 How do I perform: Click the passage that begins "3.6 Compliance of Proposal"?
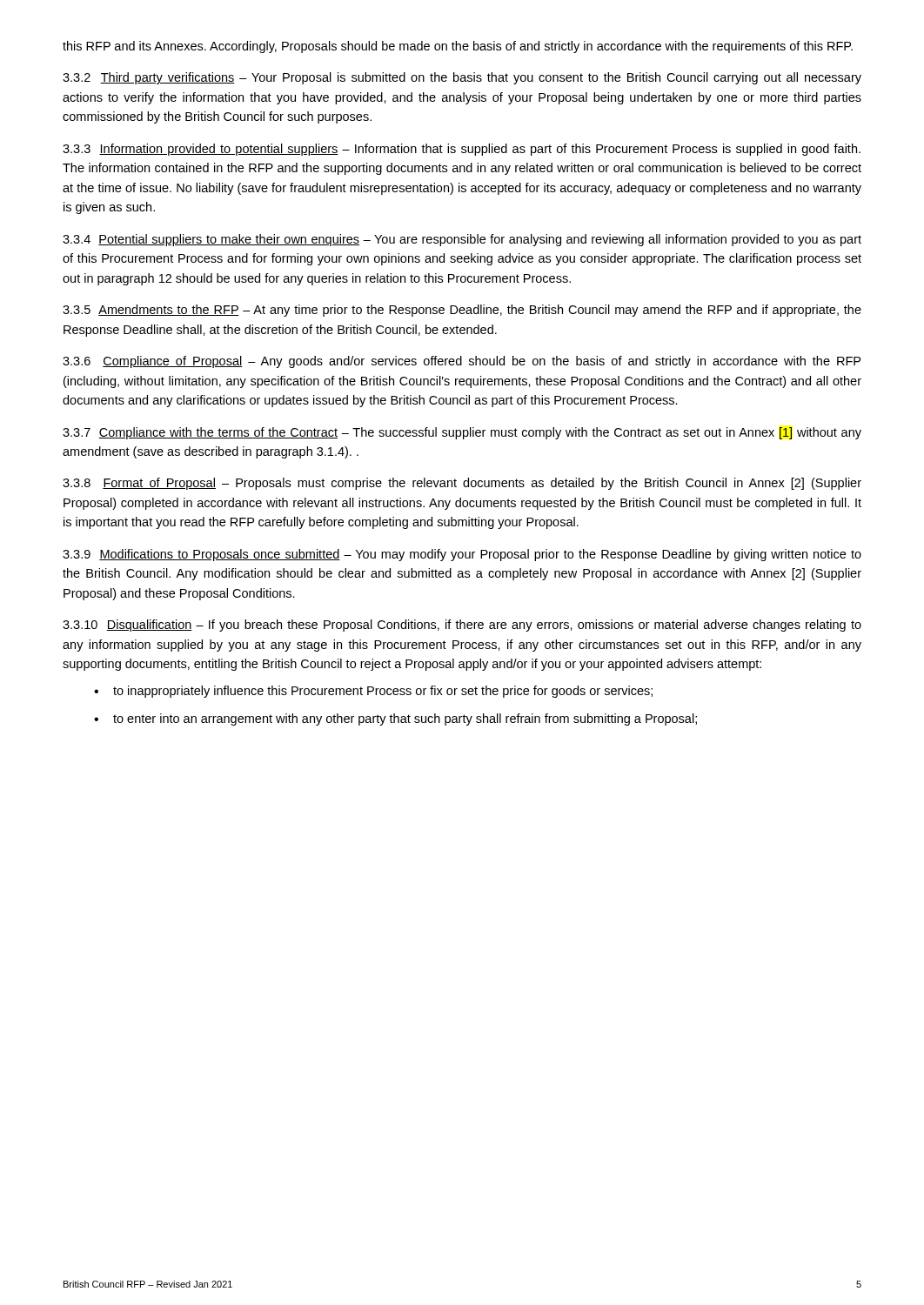tap(462, 381)
